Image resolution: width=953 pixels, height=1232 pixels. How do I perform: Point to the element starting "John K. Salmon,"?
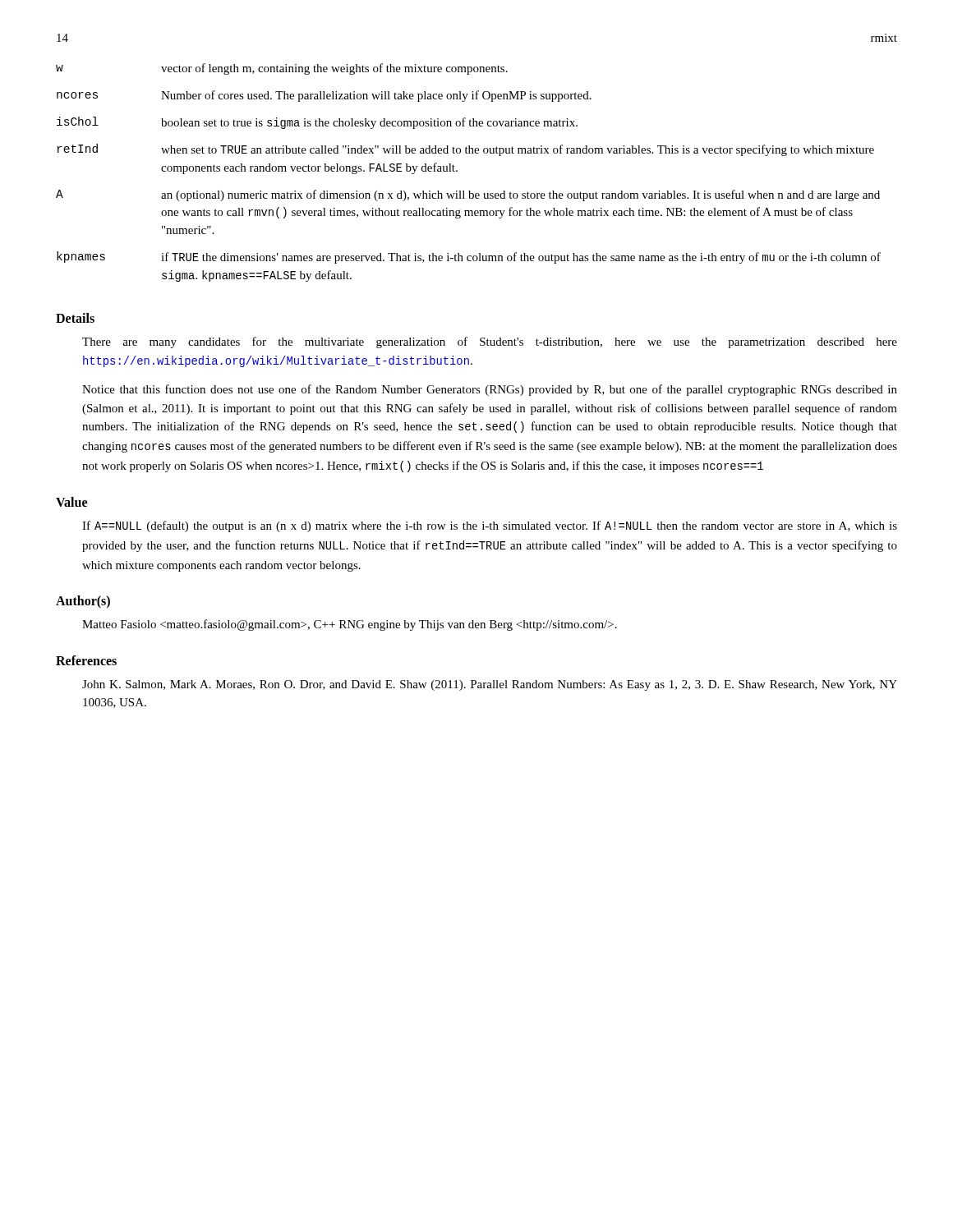point(490,693)
